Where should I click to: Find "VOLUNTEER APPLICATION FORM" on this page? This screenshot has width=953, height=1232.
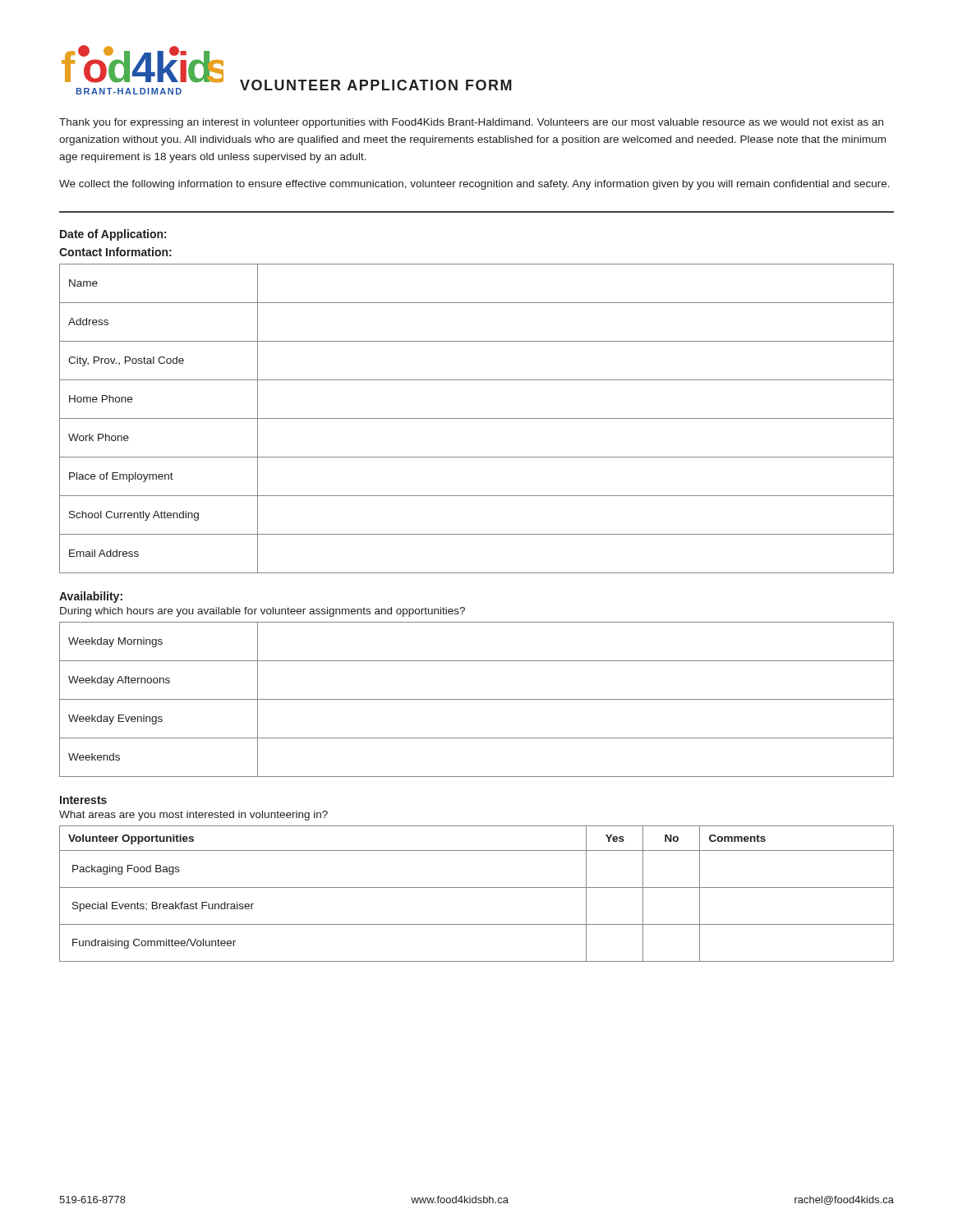click(377, 85)
